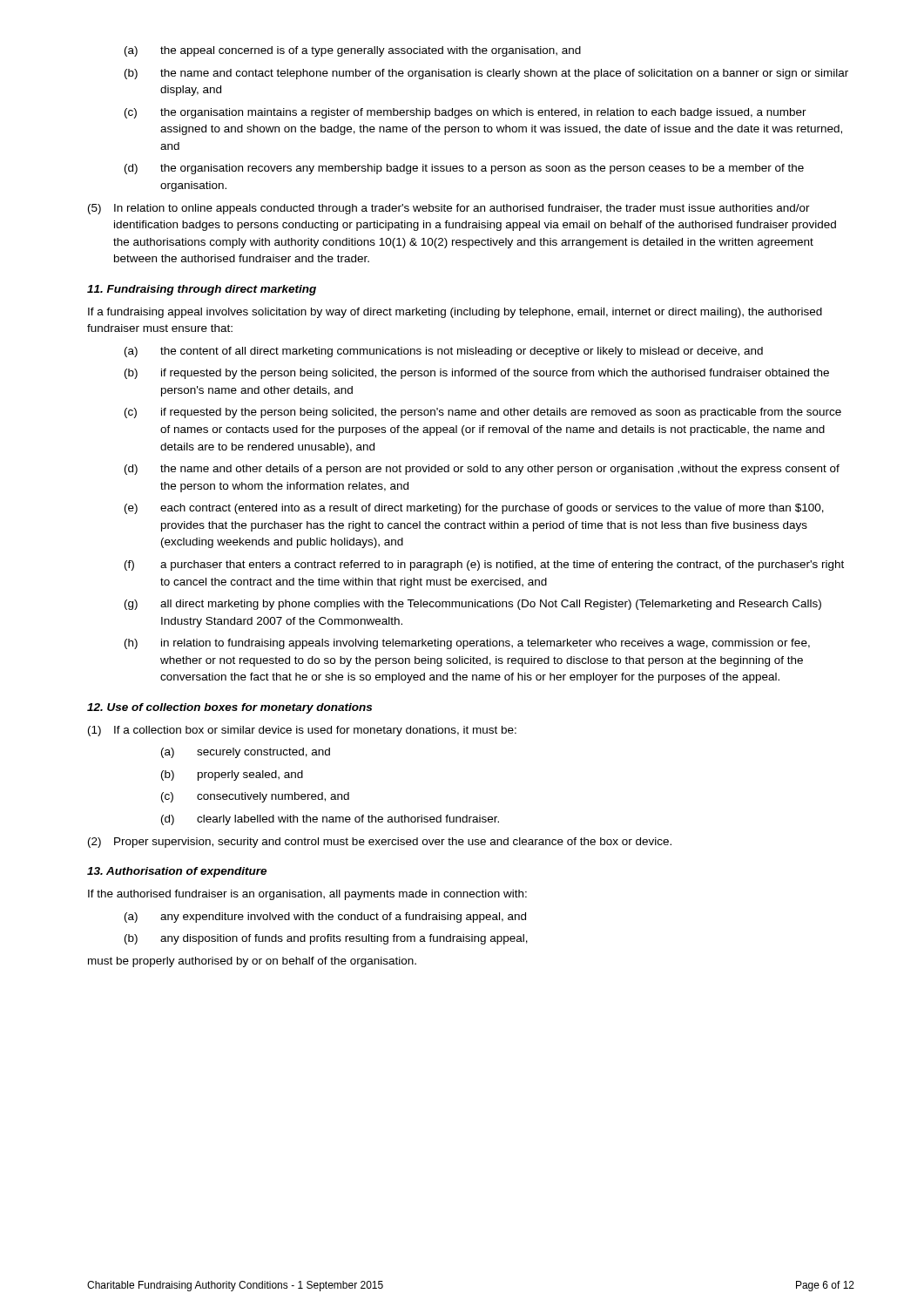
Task: Locate the section header with the text "12. Use of collection boxes for"
Action: tap(230, 707)
